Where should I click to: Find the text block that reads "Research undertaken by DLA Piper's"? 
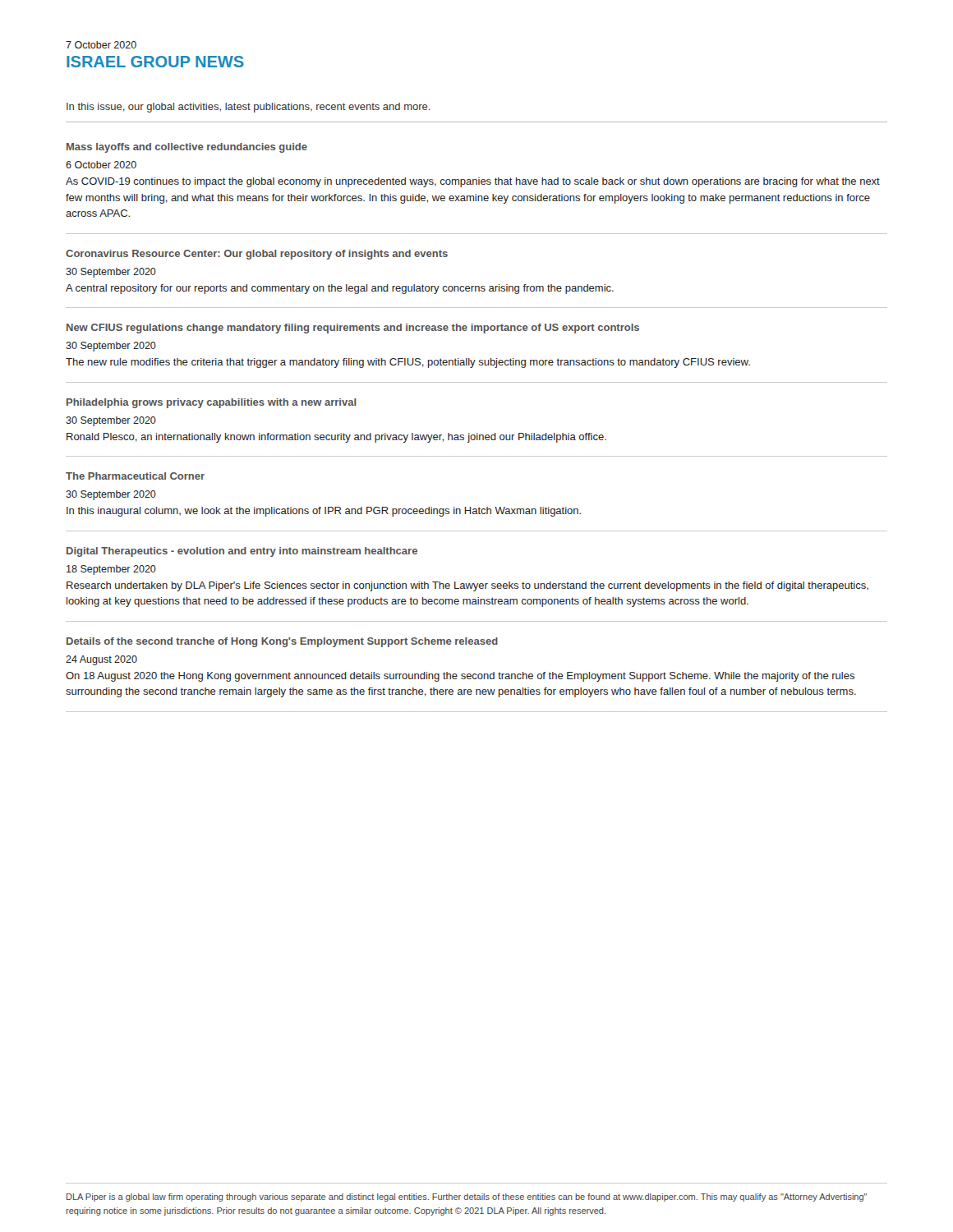pos(467,593)
